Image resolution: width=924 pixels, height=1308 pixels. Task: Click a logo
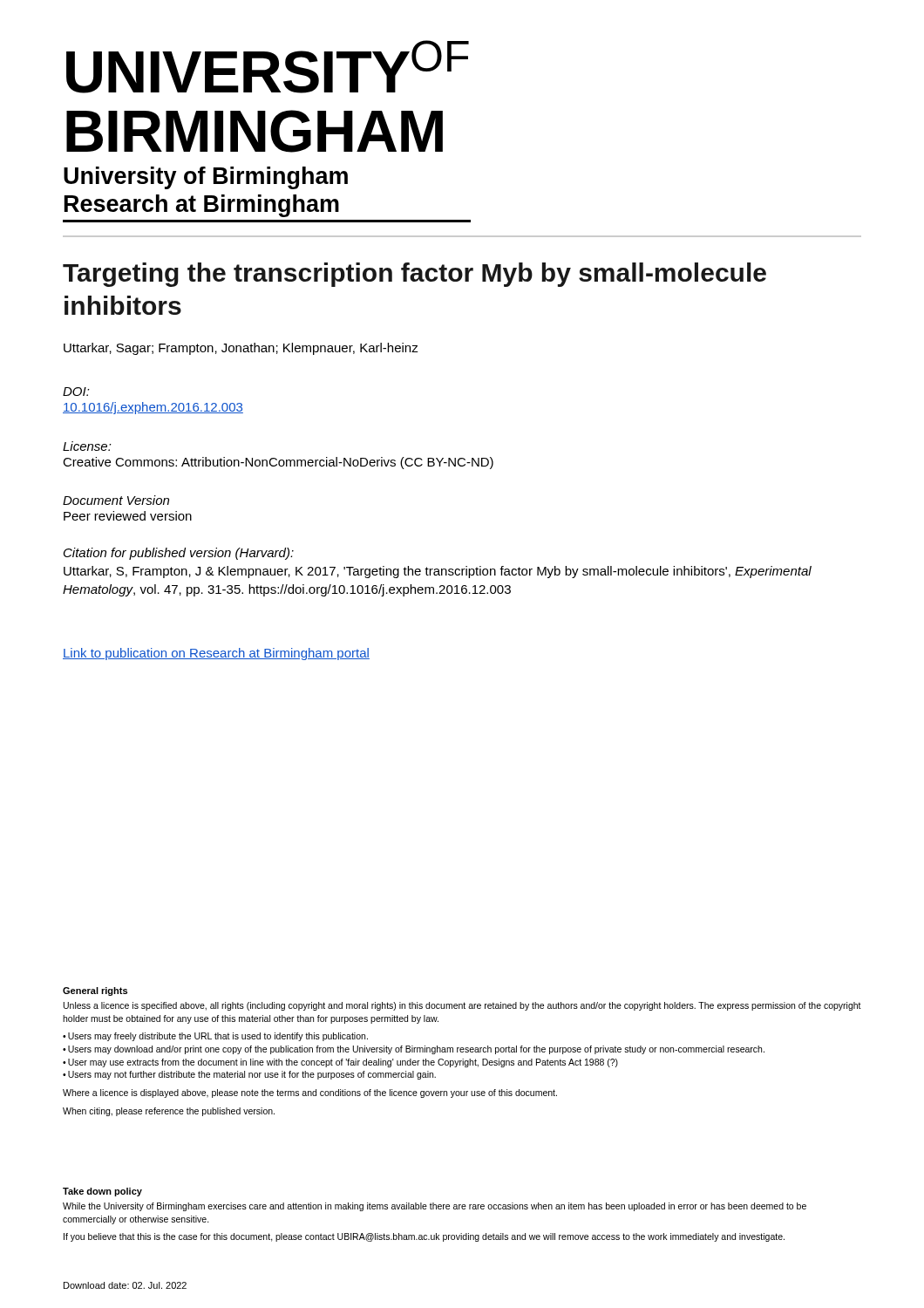pyautogui.click(x=267, y=129)
